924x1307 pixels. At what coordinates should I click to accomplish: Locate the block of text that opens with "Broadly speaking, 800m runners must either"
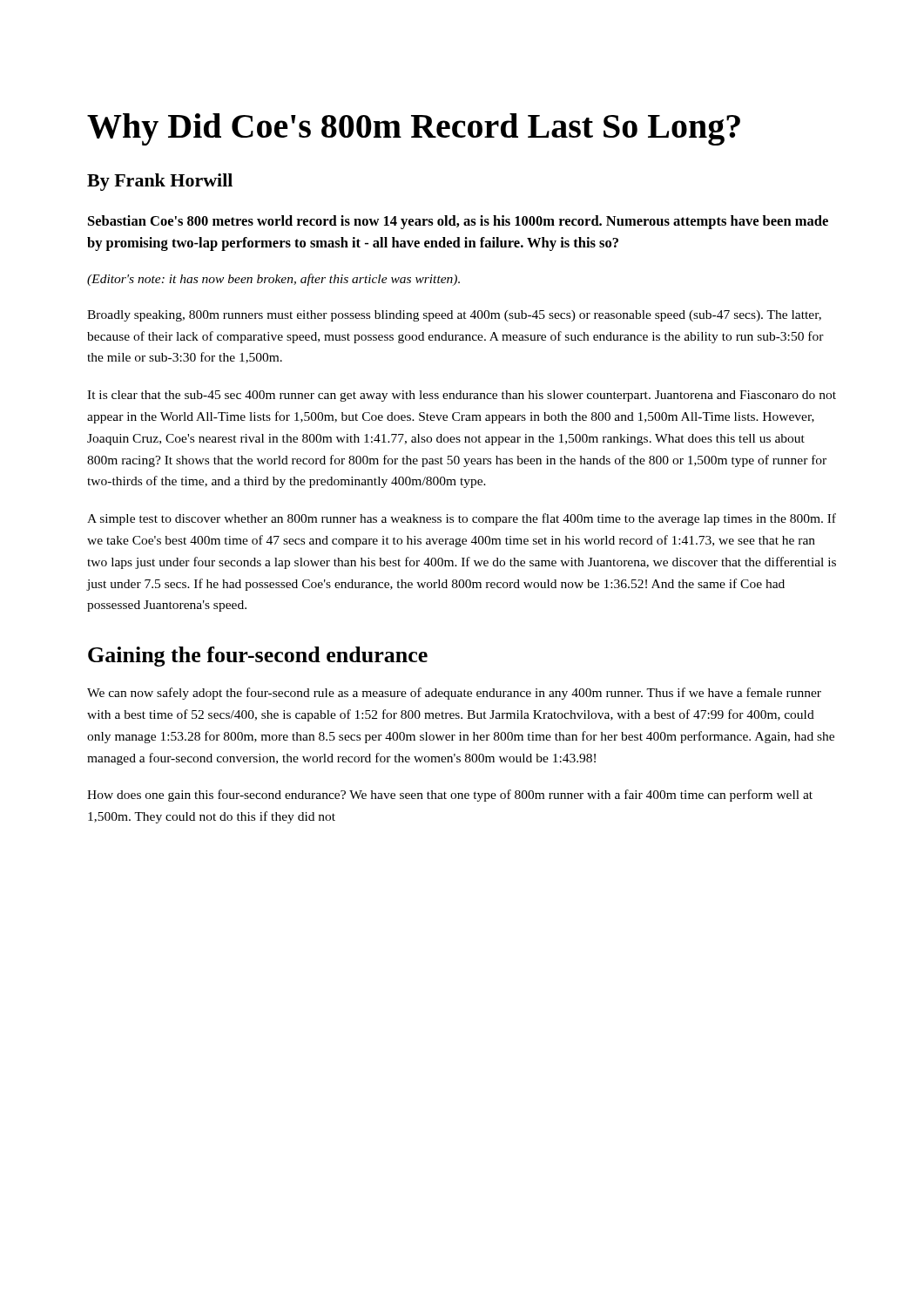pyautogui.click(x=462, y=336)
